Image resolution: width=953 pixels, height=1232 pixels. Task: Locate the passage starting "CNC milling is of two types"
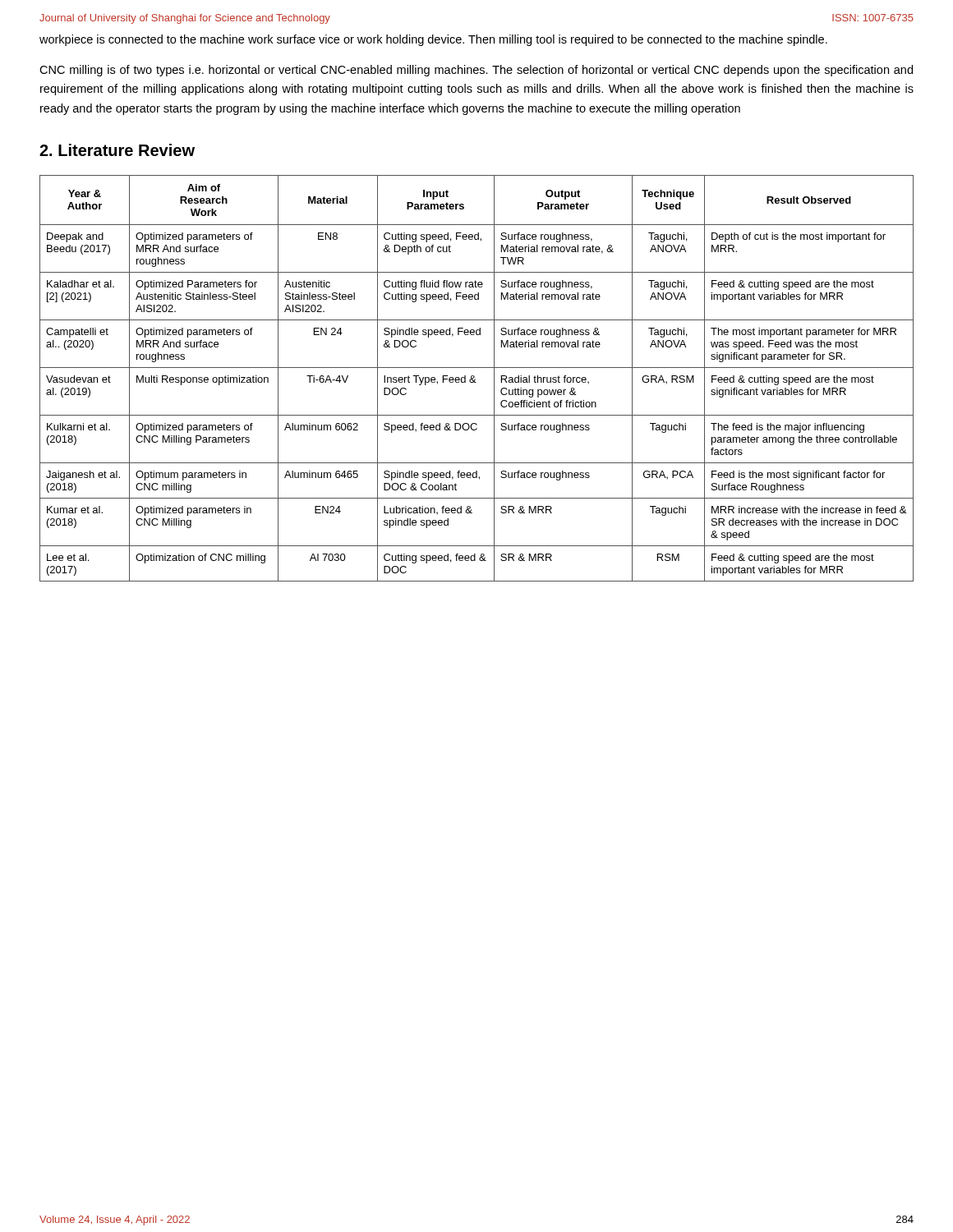click(476, 89)
